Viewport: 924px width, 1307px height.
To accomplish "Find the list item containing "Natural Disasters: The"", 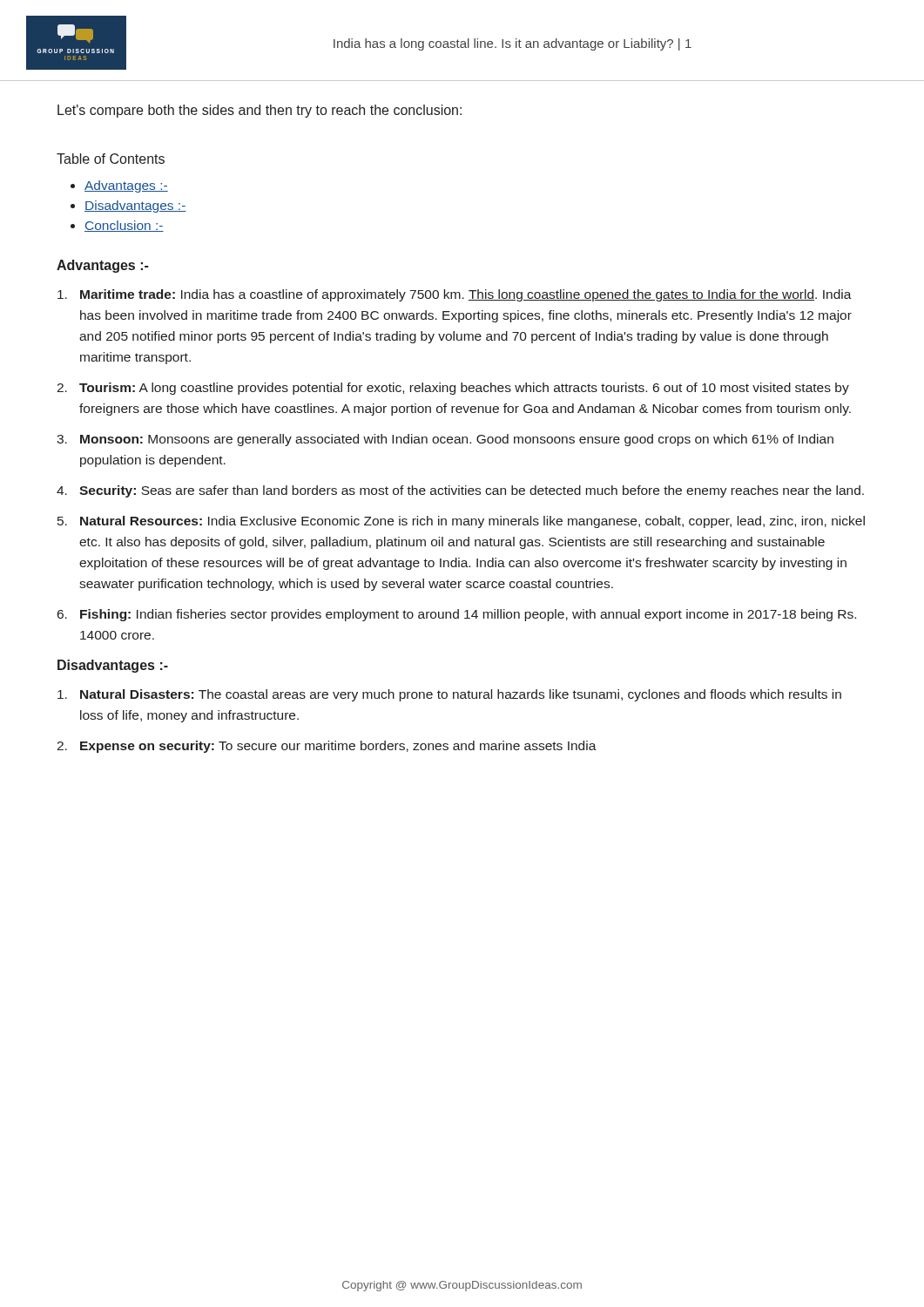I will [x=462, y=705].
